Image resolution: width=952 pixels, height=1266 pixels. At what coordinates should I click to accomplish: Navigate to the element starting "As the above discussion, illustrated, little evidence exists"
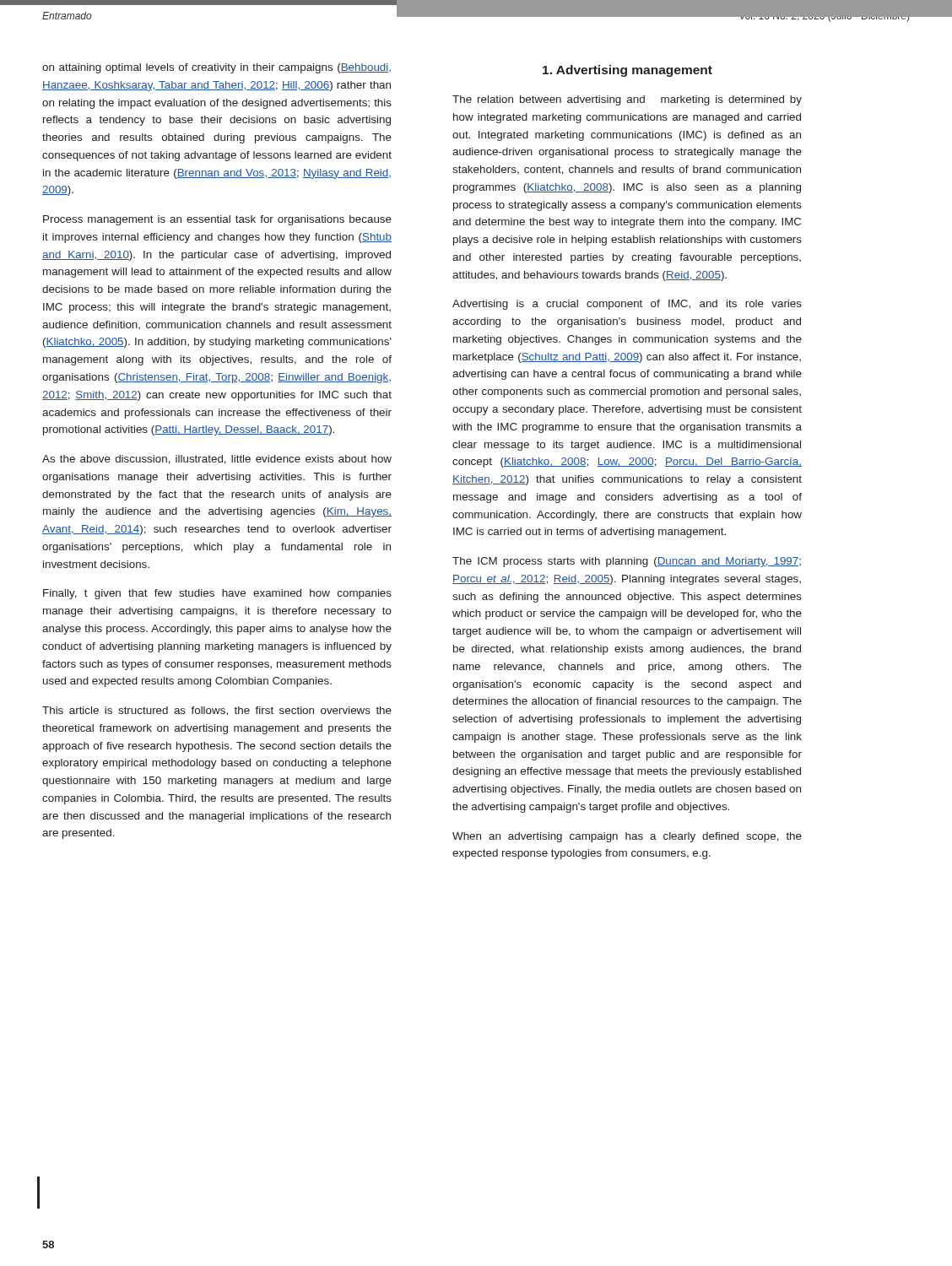coord(217,512)
